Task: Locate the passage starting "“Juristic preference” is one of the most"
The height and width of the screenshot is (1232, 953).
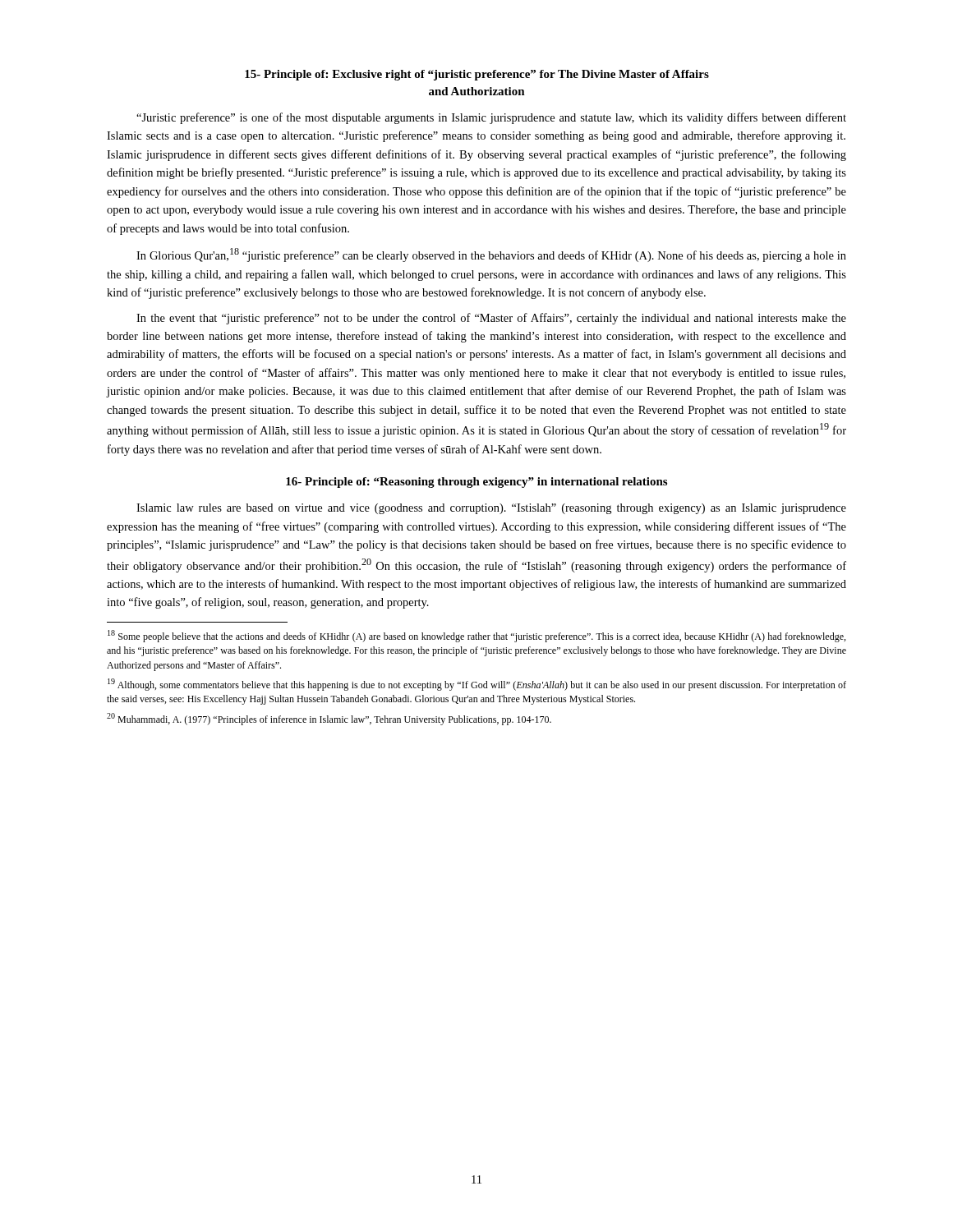Action: (476, 173)
